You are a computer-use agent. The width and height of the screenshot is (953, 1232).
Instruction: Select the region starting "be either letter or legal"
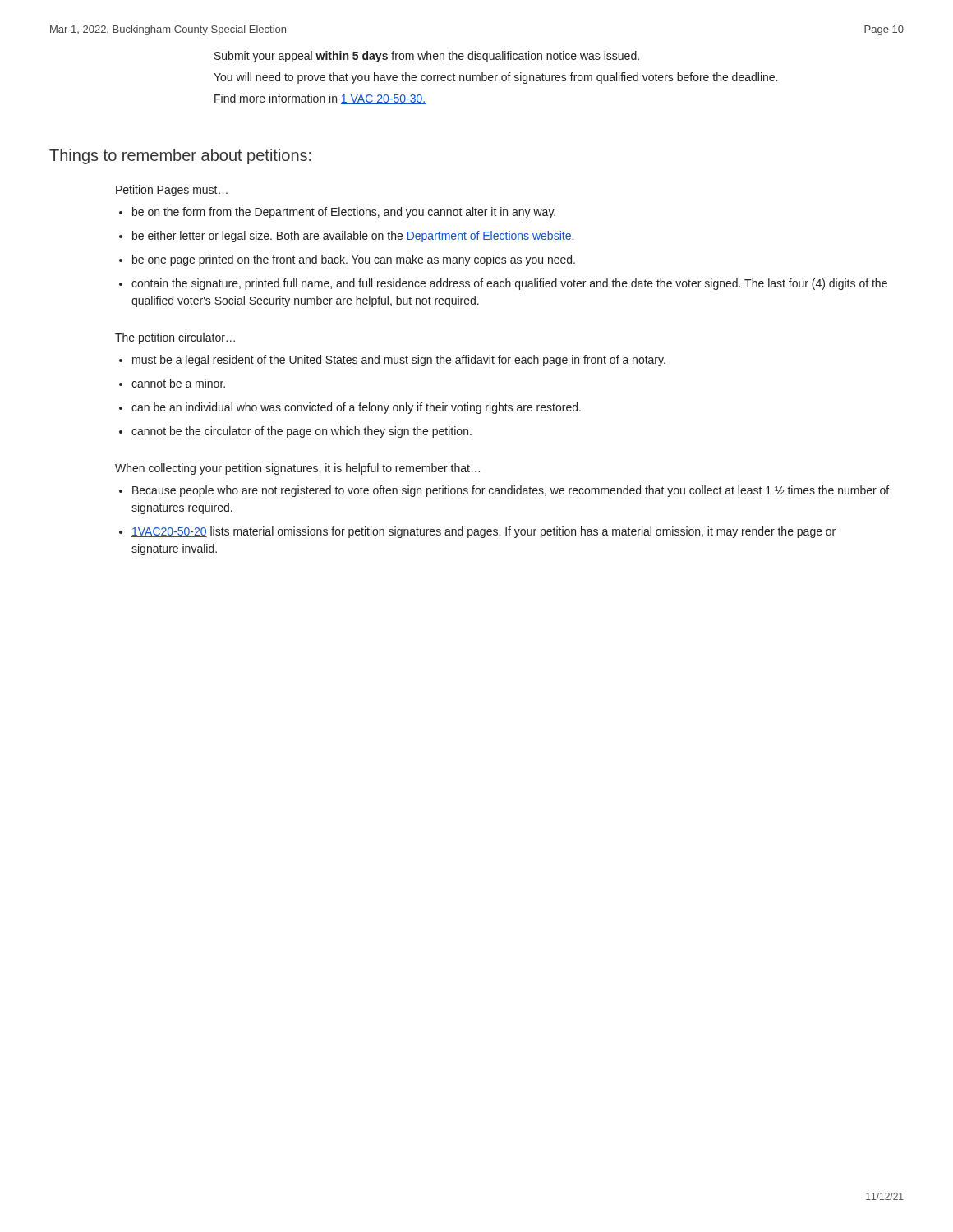point(353,236)
